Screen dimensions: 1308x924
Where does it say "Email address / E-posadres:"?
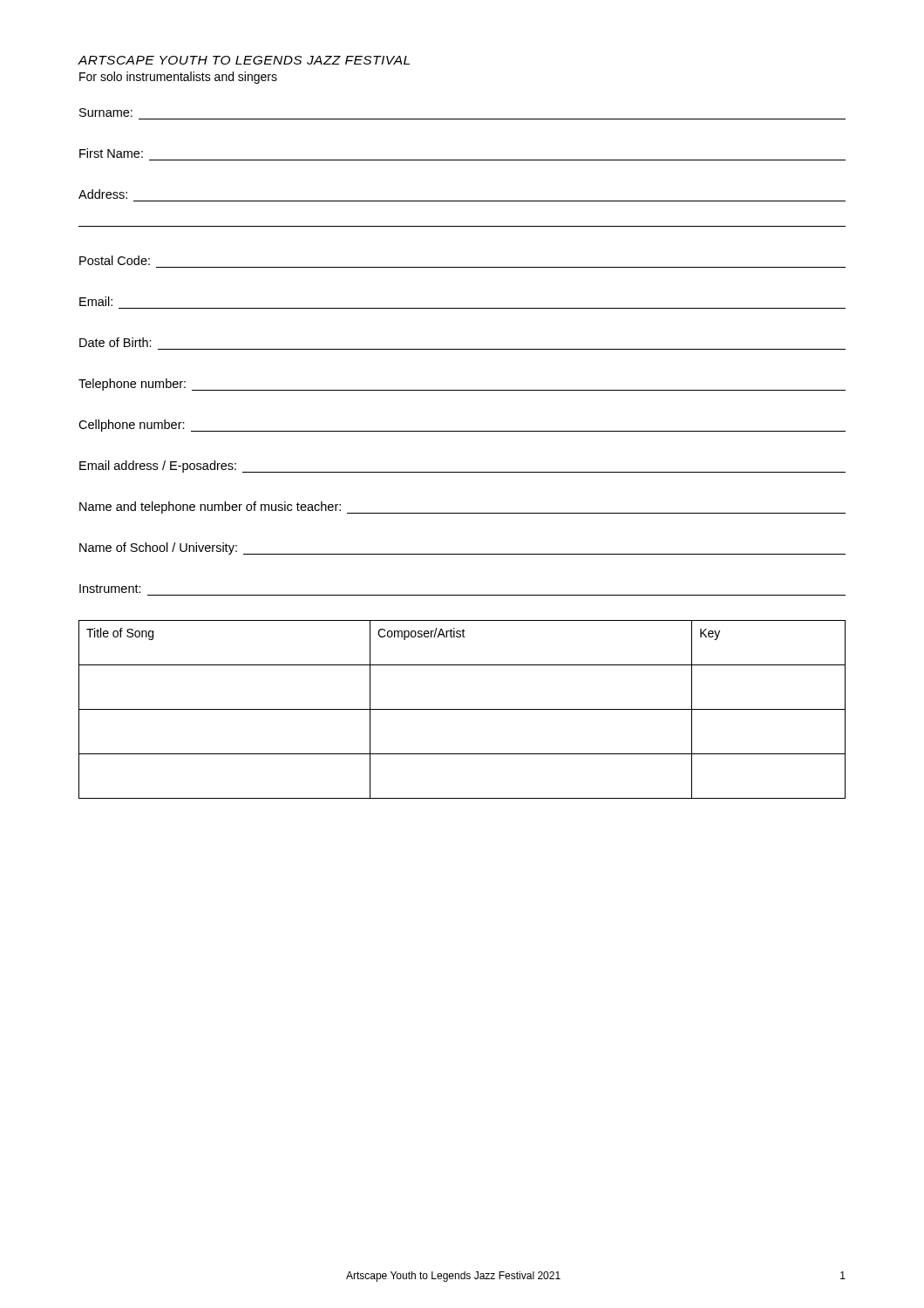point(462,464)
